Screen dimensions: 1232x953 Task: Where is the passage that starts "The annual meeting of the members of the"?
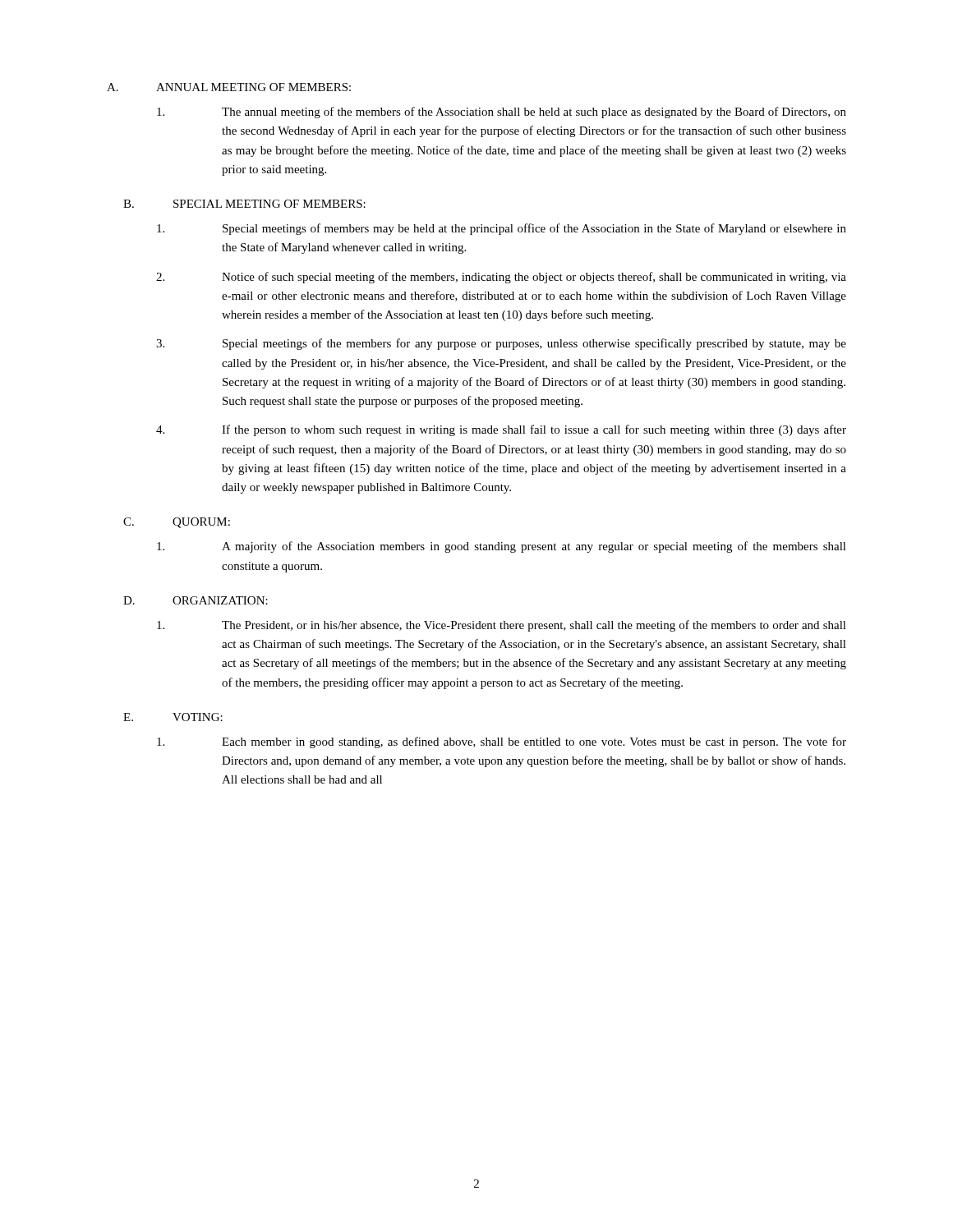point(476,141)
